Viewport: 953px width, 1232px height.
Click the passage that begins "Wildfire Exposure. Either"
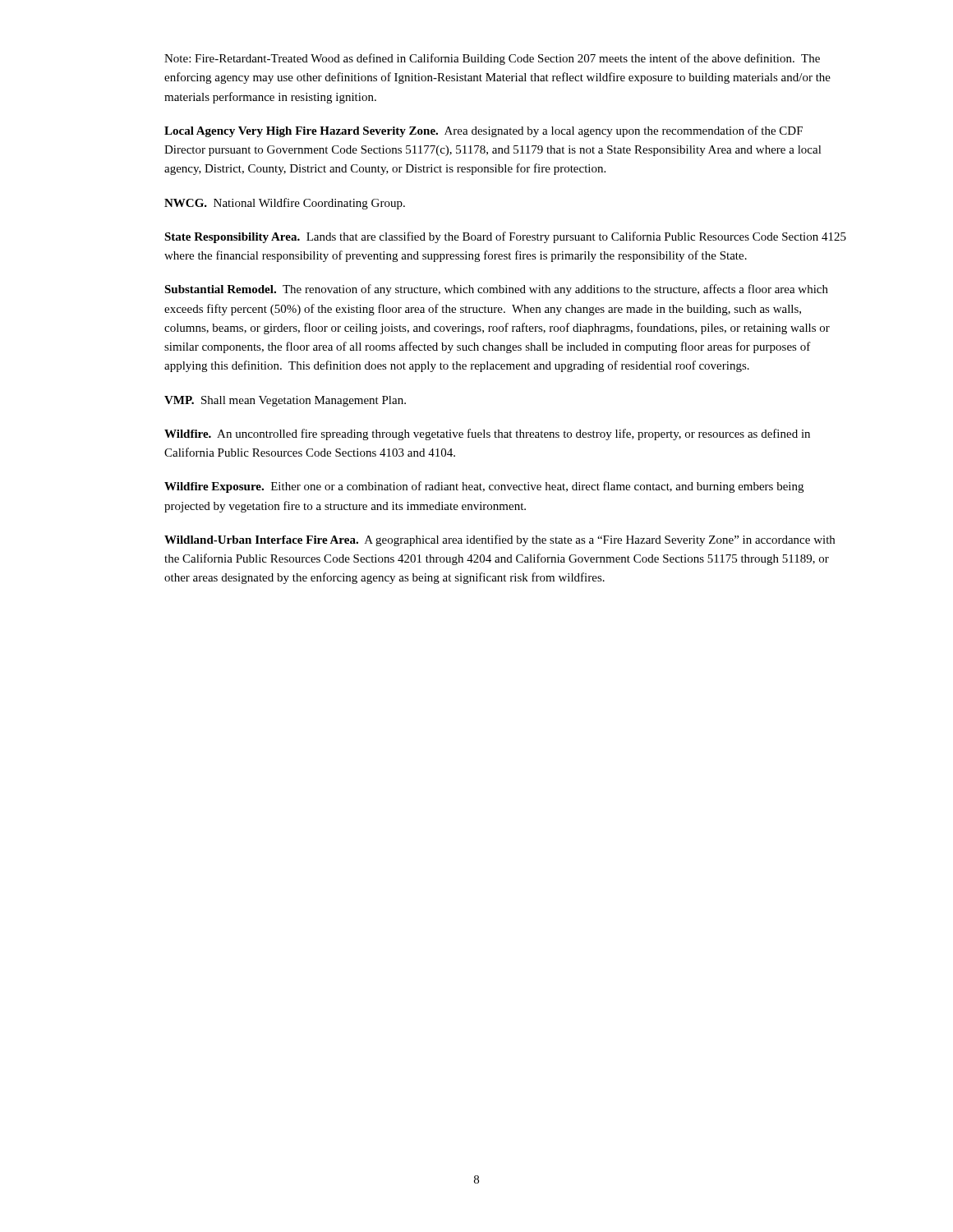(x=484, y=496)
